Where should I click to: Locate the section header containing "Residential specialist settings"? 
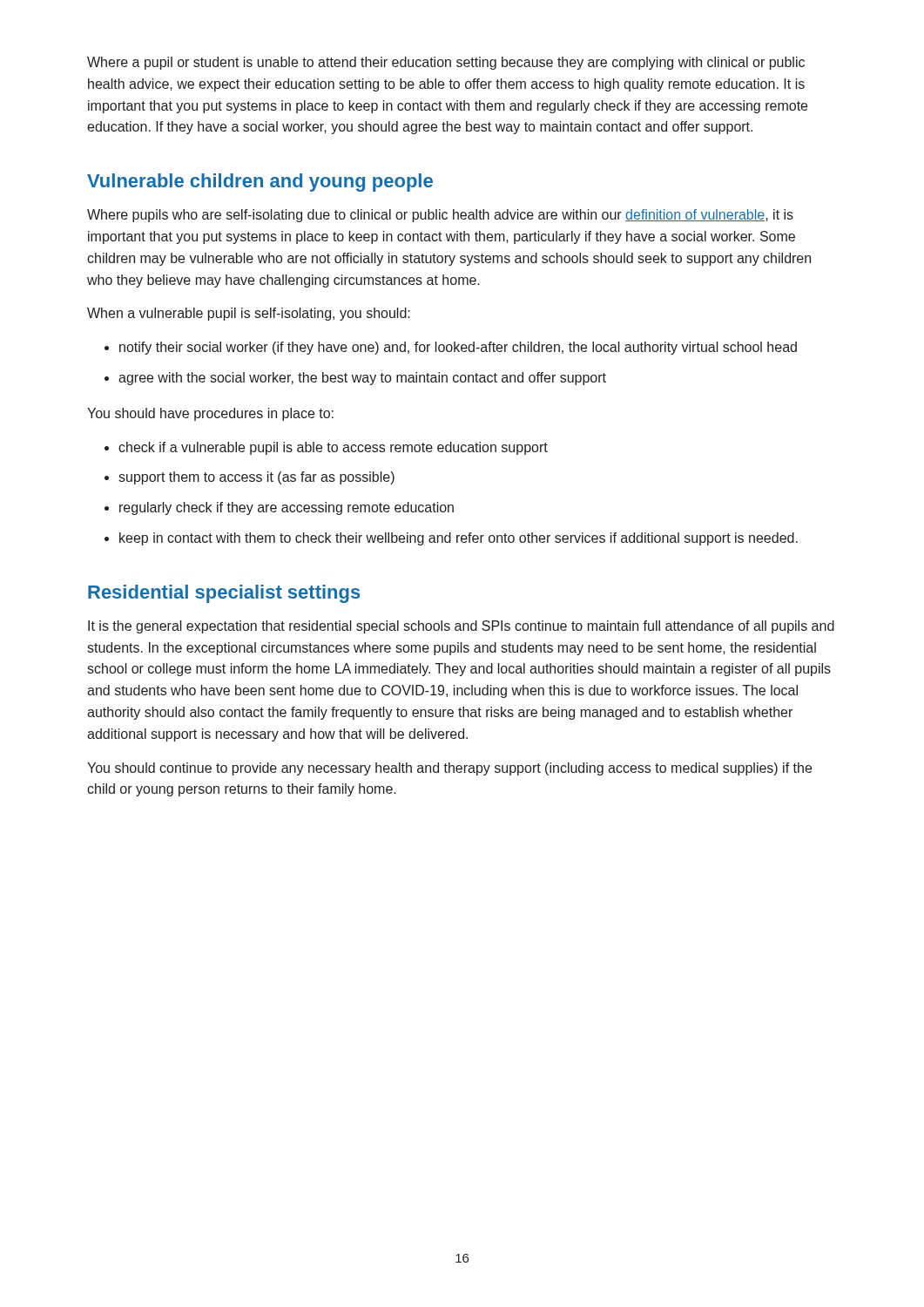coord(224,592)
